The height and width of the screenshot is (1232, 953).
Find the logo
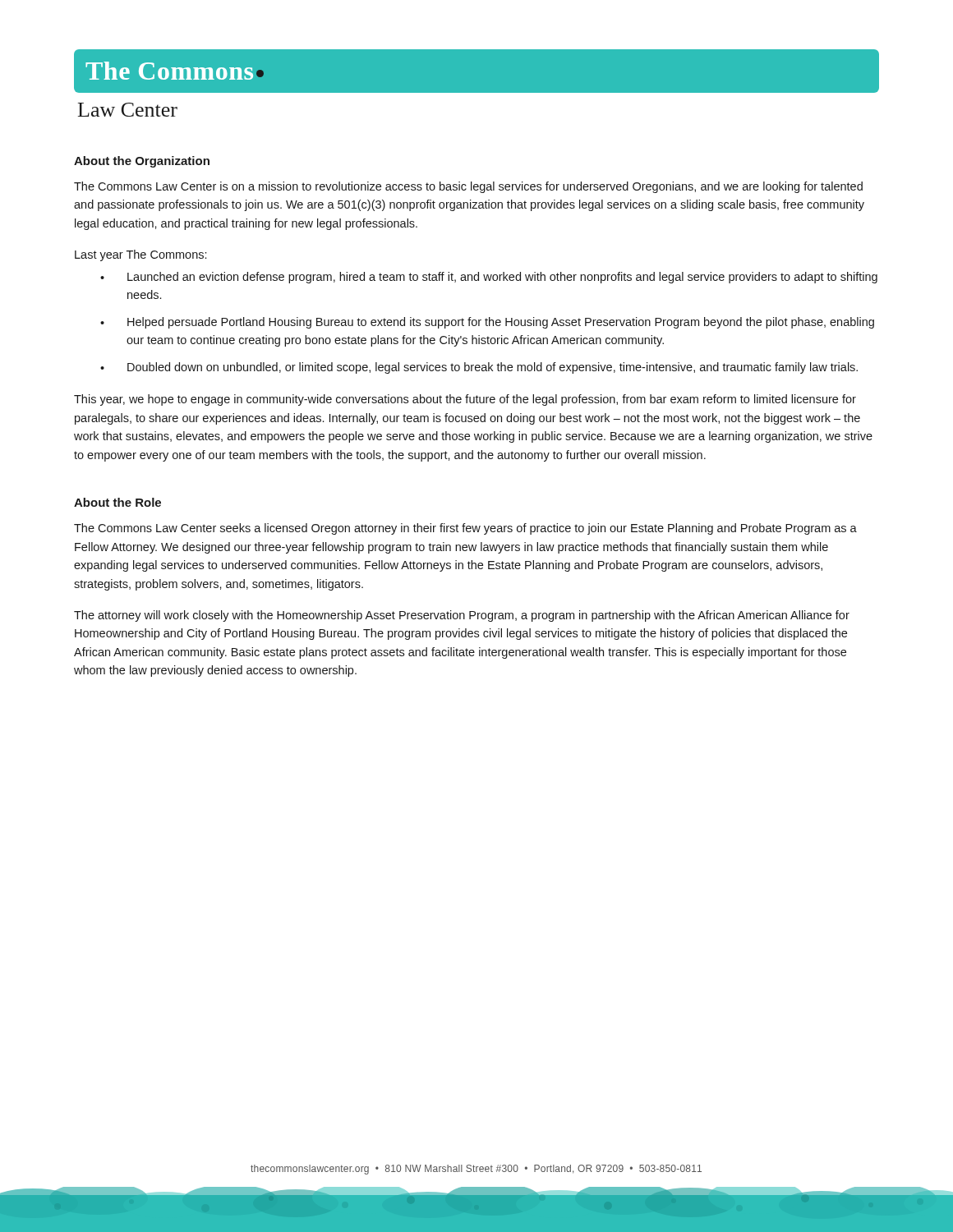click(476, 86)
